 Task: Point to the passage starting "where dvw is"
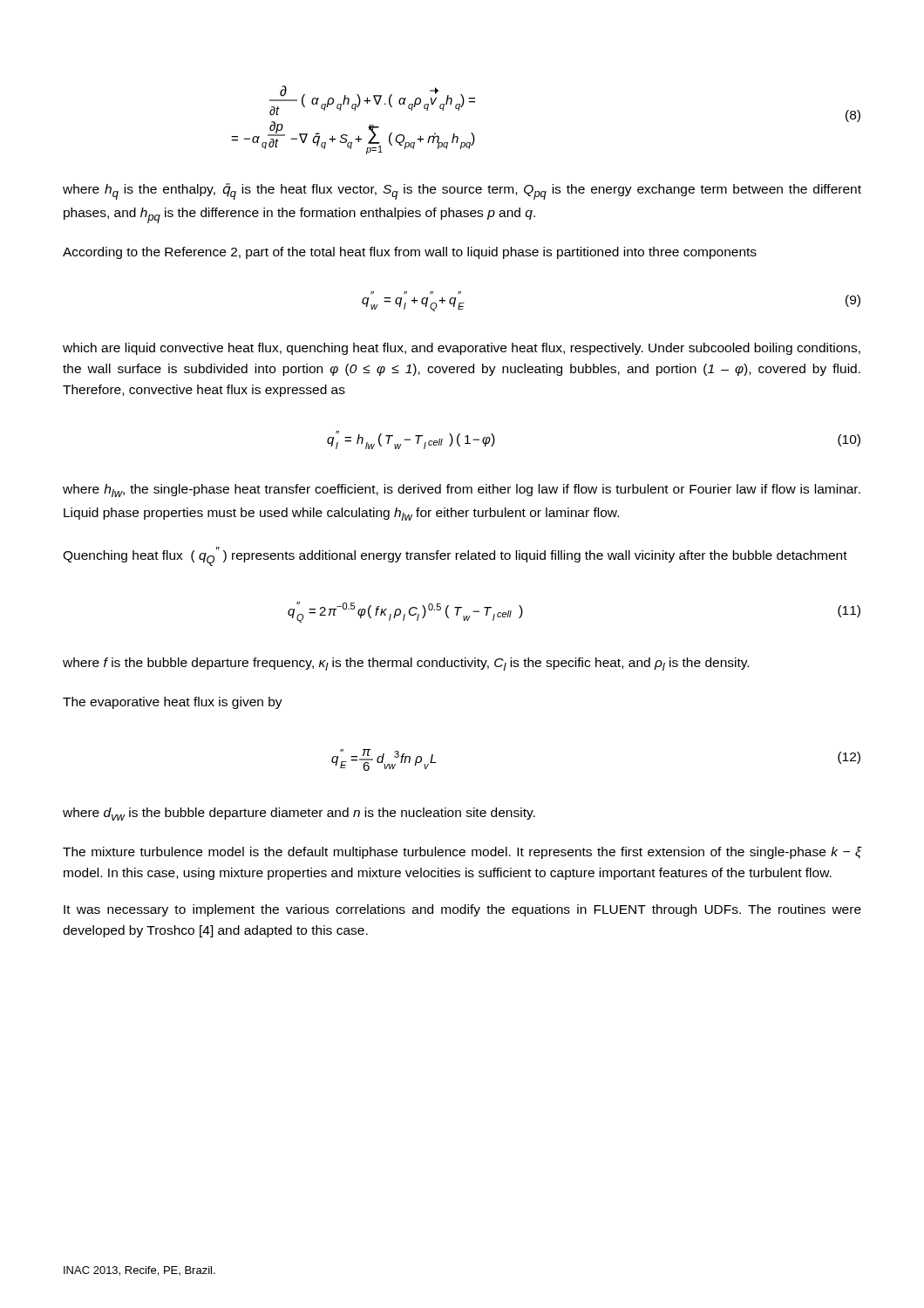point(299,814)
